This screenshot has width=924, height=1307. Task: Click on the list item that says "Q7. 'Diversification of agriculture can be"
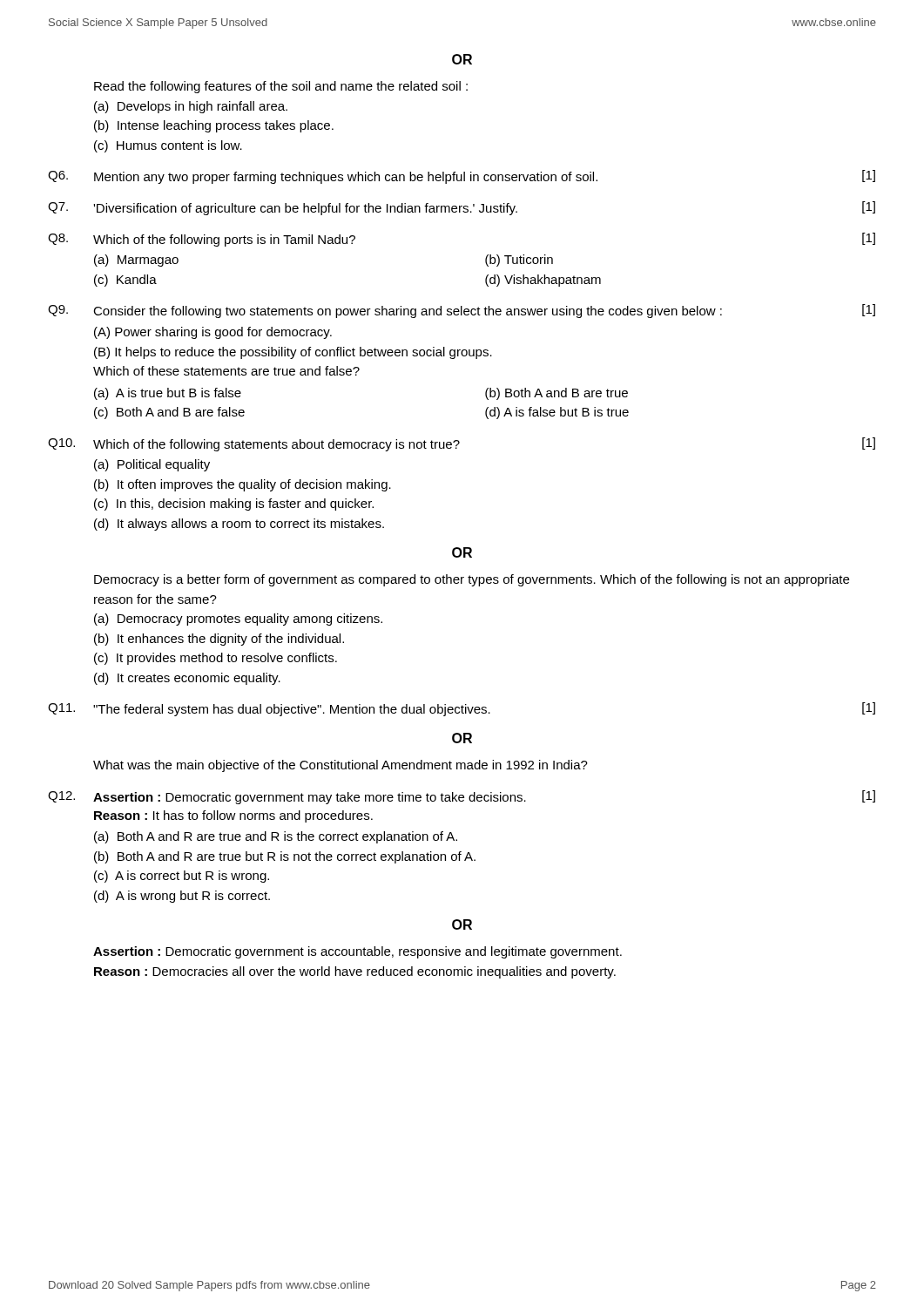pyautogui.click(x=462, y=208)
